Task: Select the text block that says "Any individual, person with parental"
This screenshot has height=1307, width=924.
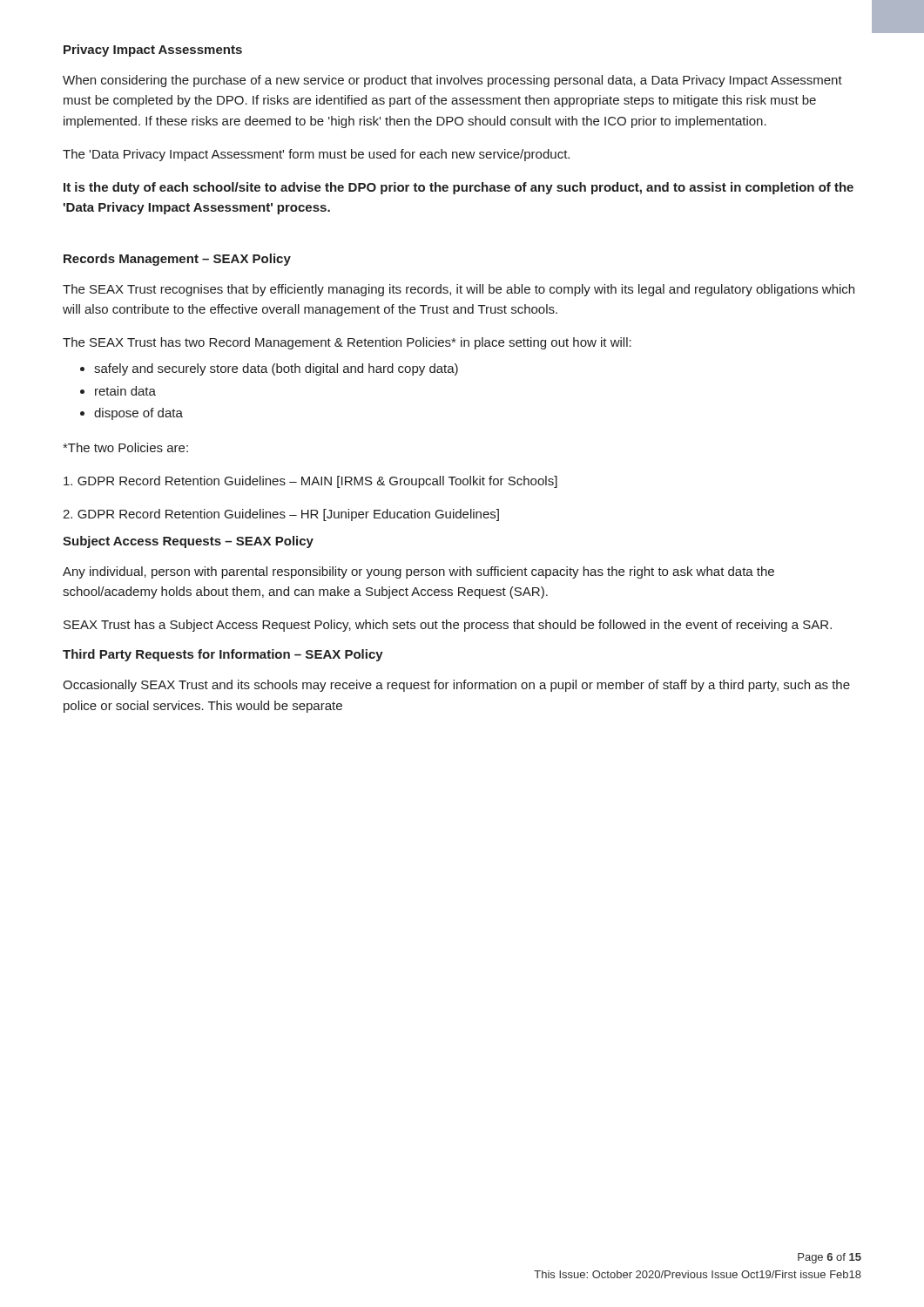Action: tap(462, 581)
